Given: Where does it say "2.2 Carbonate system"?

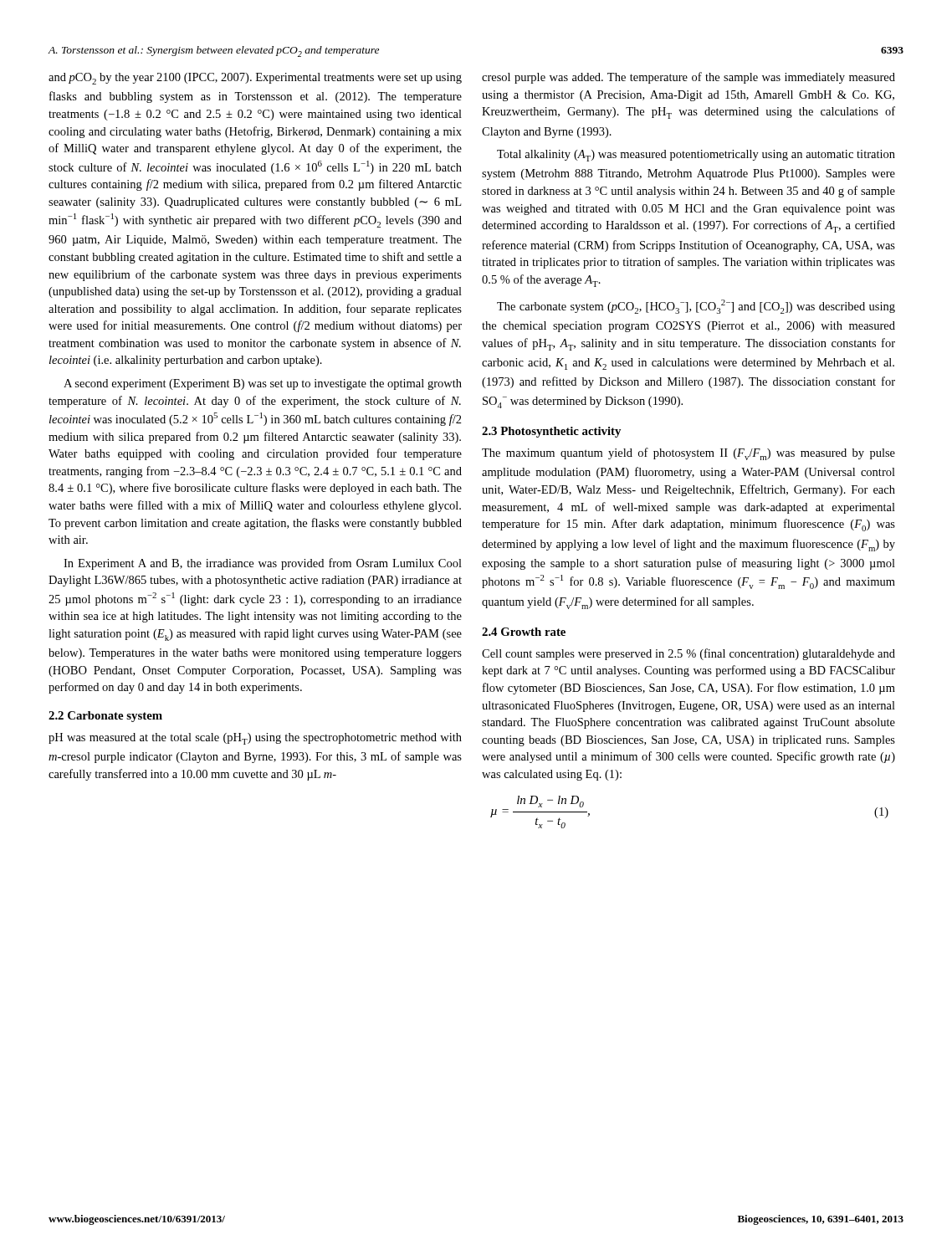Looking at the screenshot, I should tap(105, 715).
